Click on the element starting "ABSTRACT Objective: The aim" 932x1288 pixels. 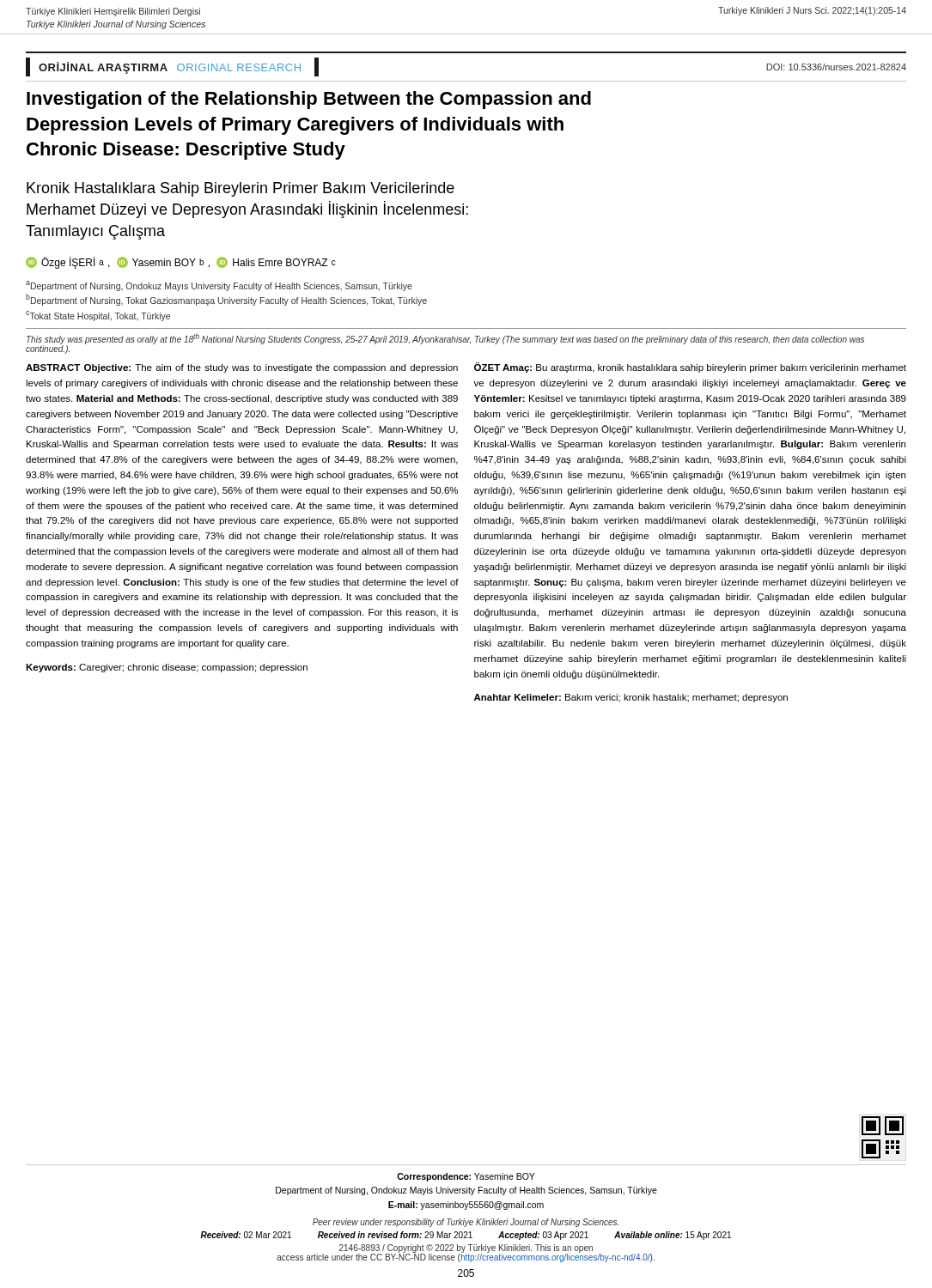point(242,519)
